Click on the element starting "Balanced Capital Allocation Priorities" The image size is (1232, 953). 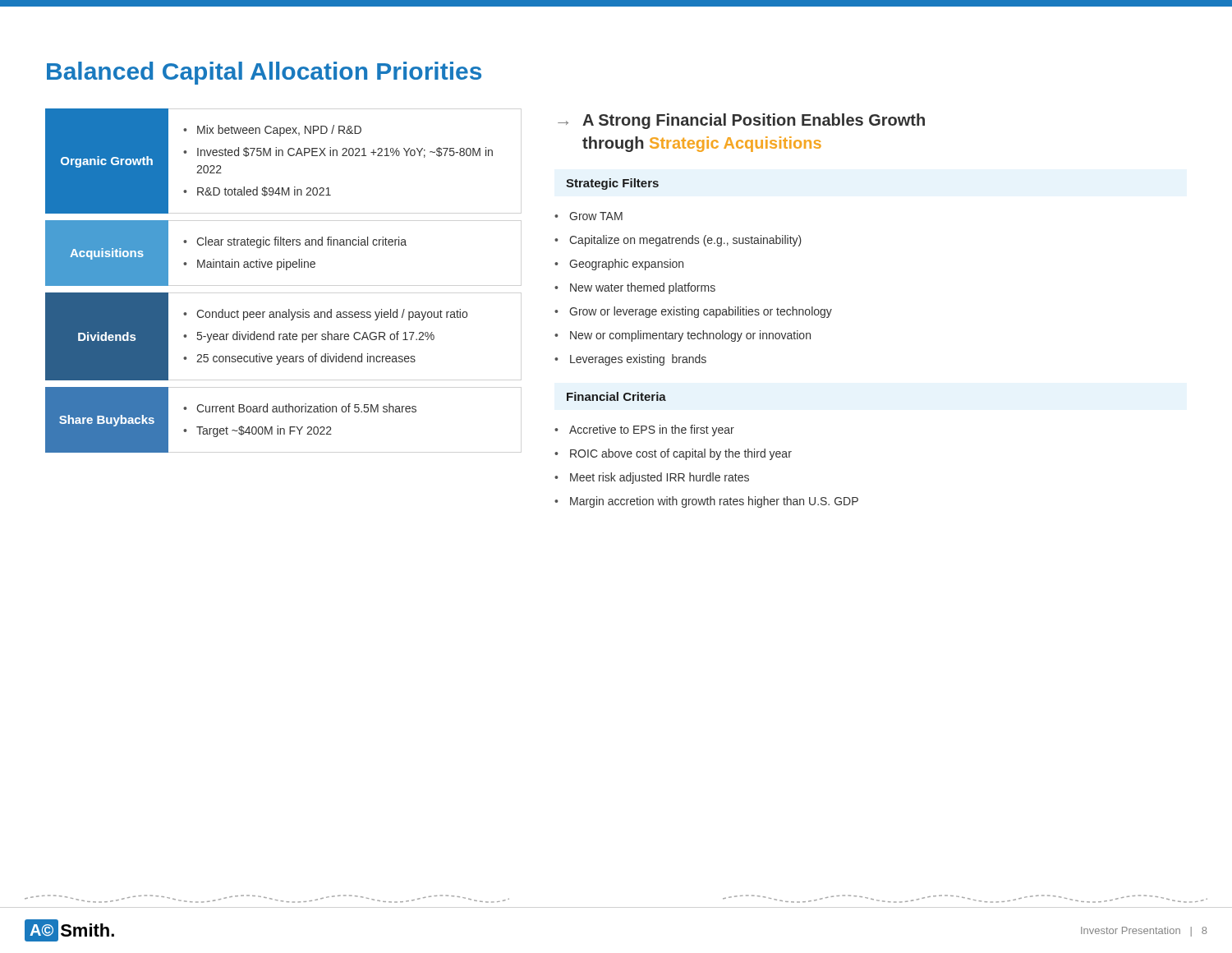(x=264, y=71)
